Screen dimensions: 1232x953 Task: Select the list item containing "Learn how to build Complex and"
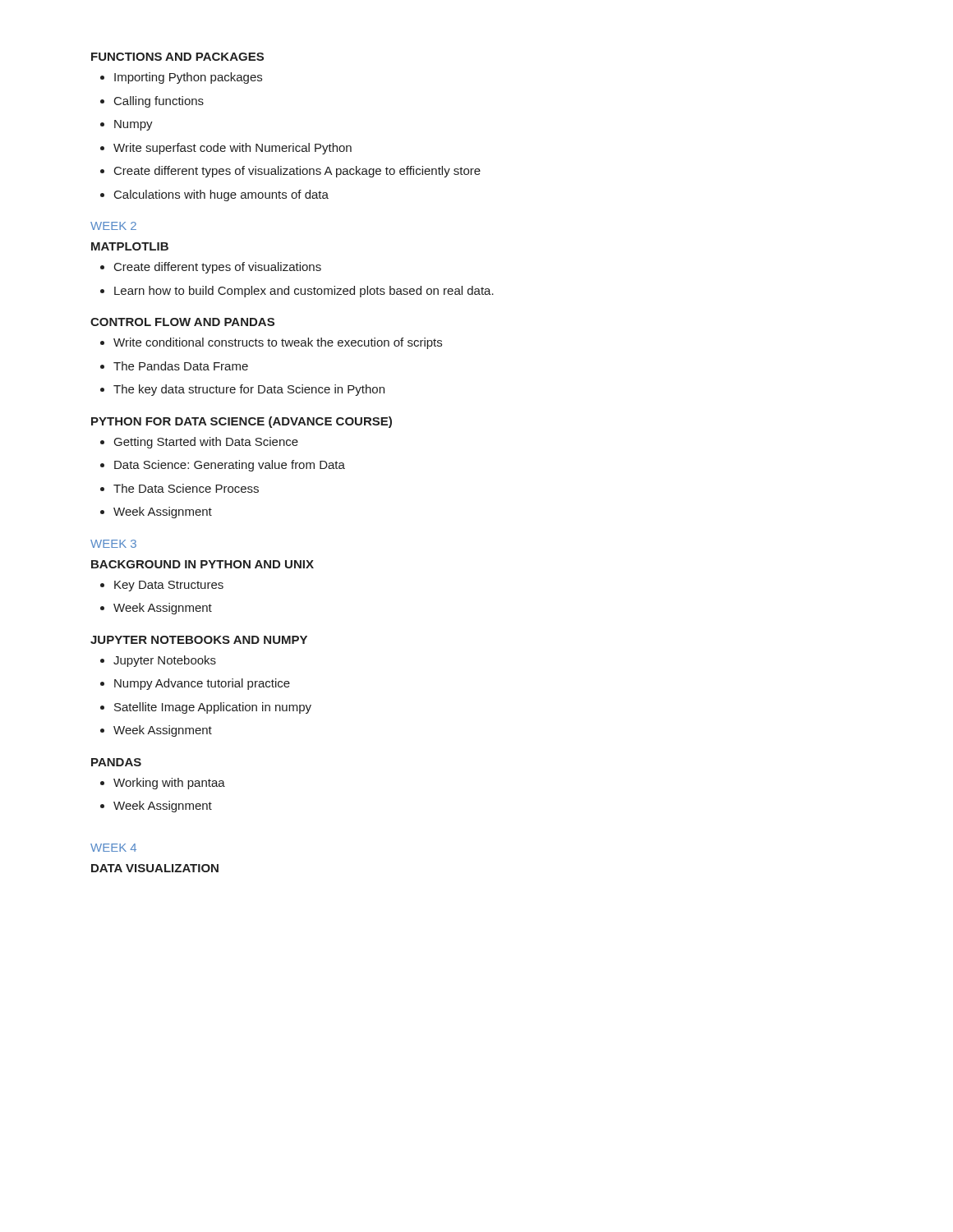[398, 291]
